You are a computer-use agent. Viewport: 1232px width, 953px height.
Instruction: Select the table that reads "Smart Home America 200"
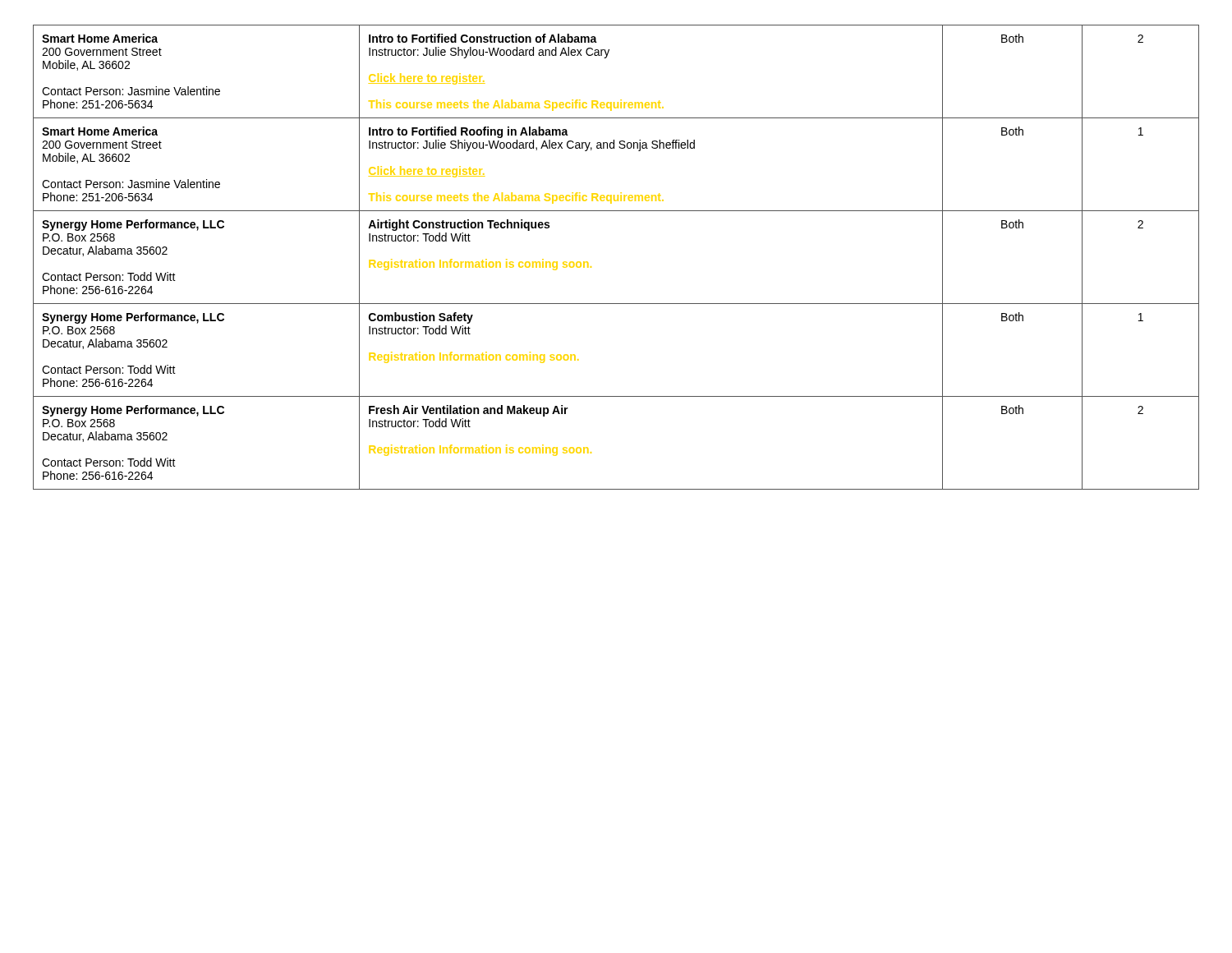[616, 257]
